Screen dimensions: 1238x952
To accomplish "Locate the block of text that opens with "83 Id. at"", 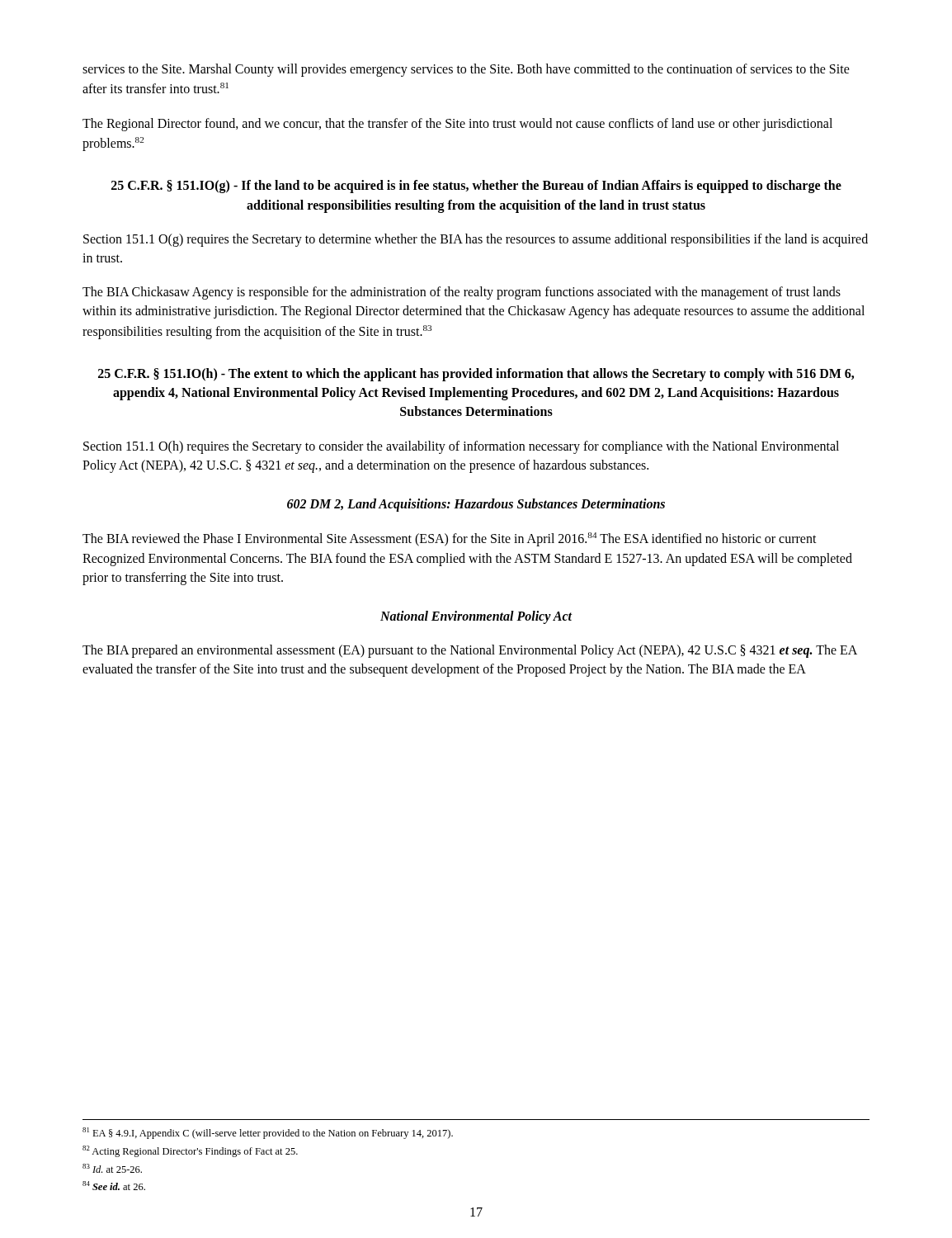I will coord(113,1168).
